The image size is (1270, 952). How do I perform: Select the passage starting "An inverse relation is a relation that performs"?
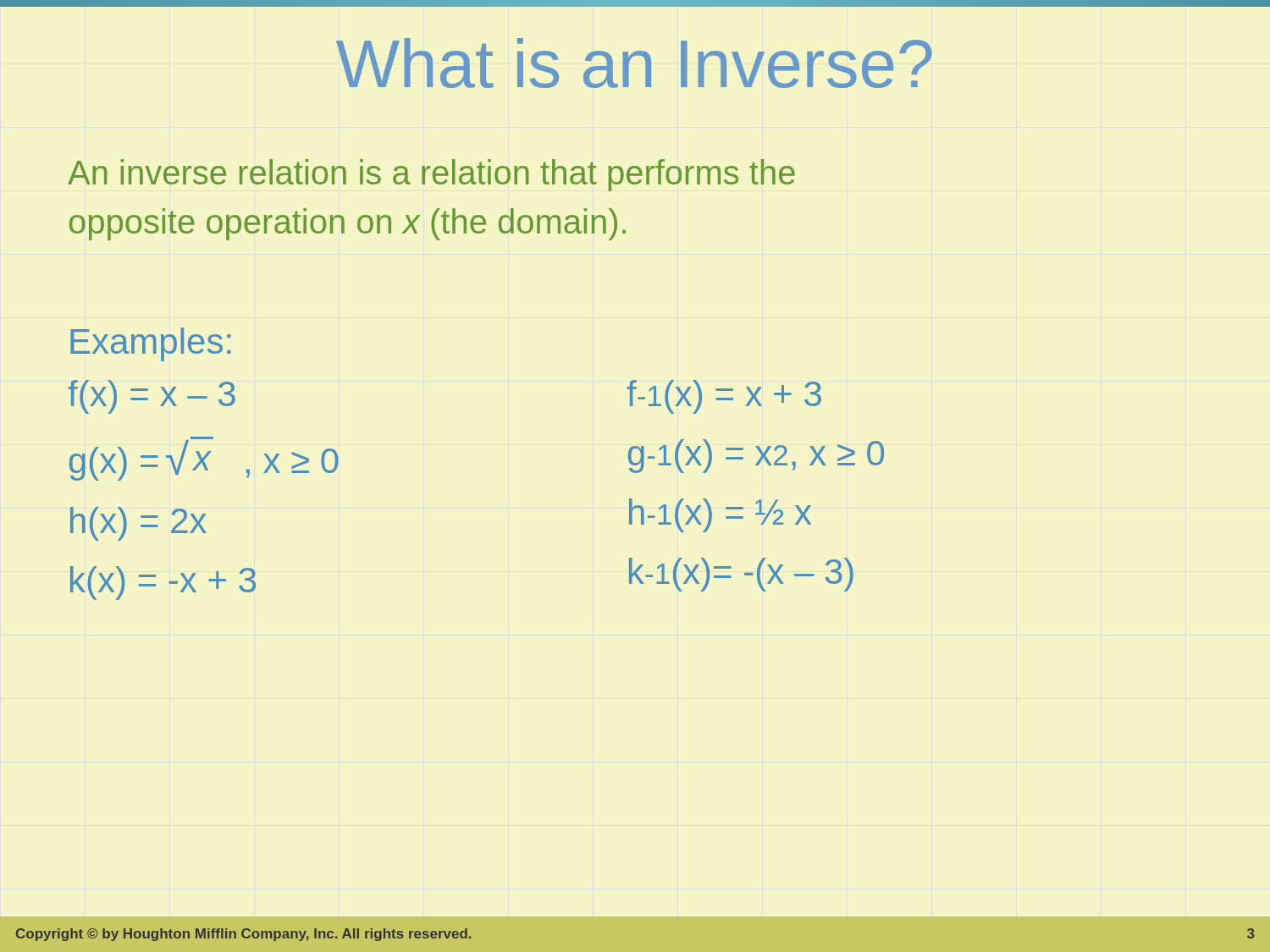click(432, 197)
